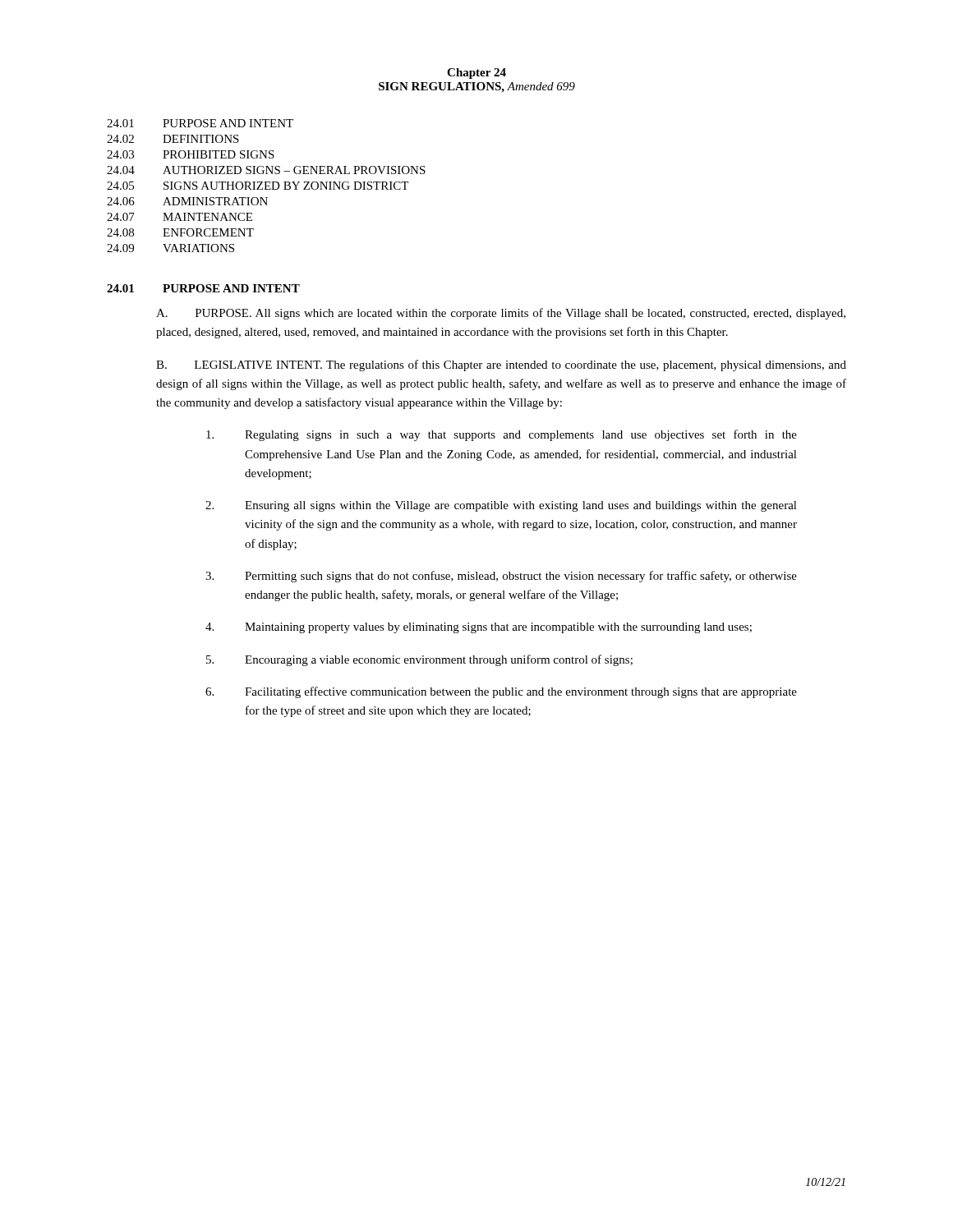The height and width of the screenshot is (1232, 953).
Task: Locate the text "24.04 AUTHORIZED SIGNS – GENERAL PROVISIONS"
Action: click(x=266, y=170)
